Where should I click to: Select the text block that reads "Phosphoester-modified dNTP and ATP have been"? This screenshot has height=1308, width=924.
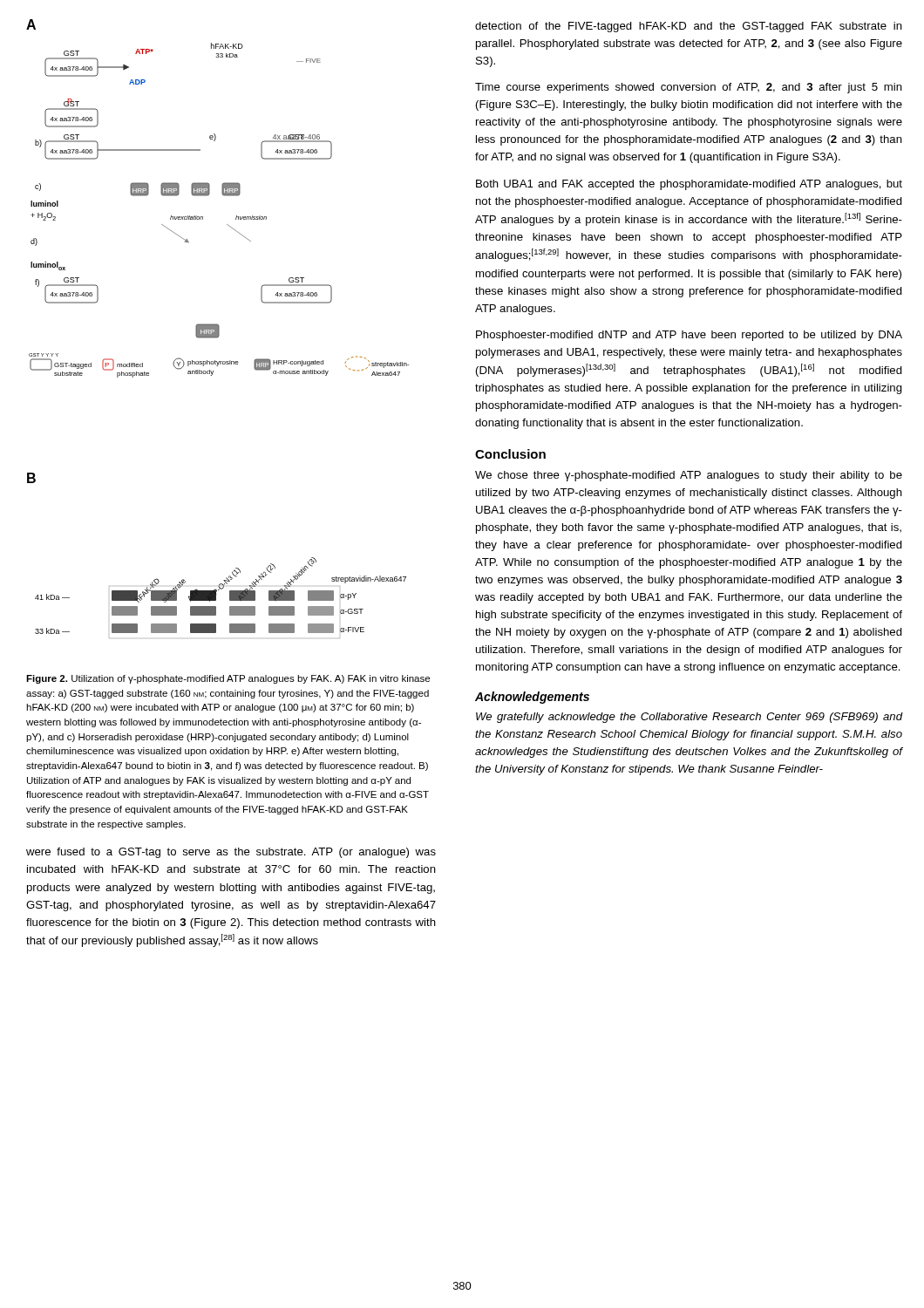(689, 379)
